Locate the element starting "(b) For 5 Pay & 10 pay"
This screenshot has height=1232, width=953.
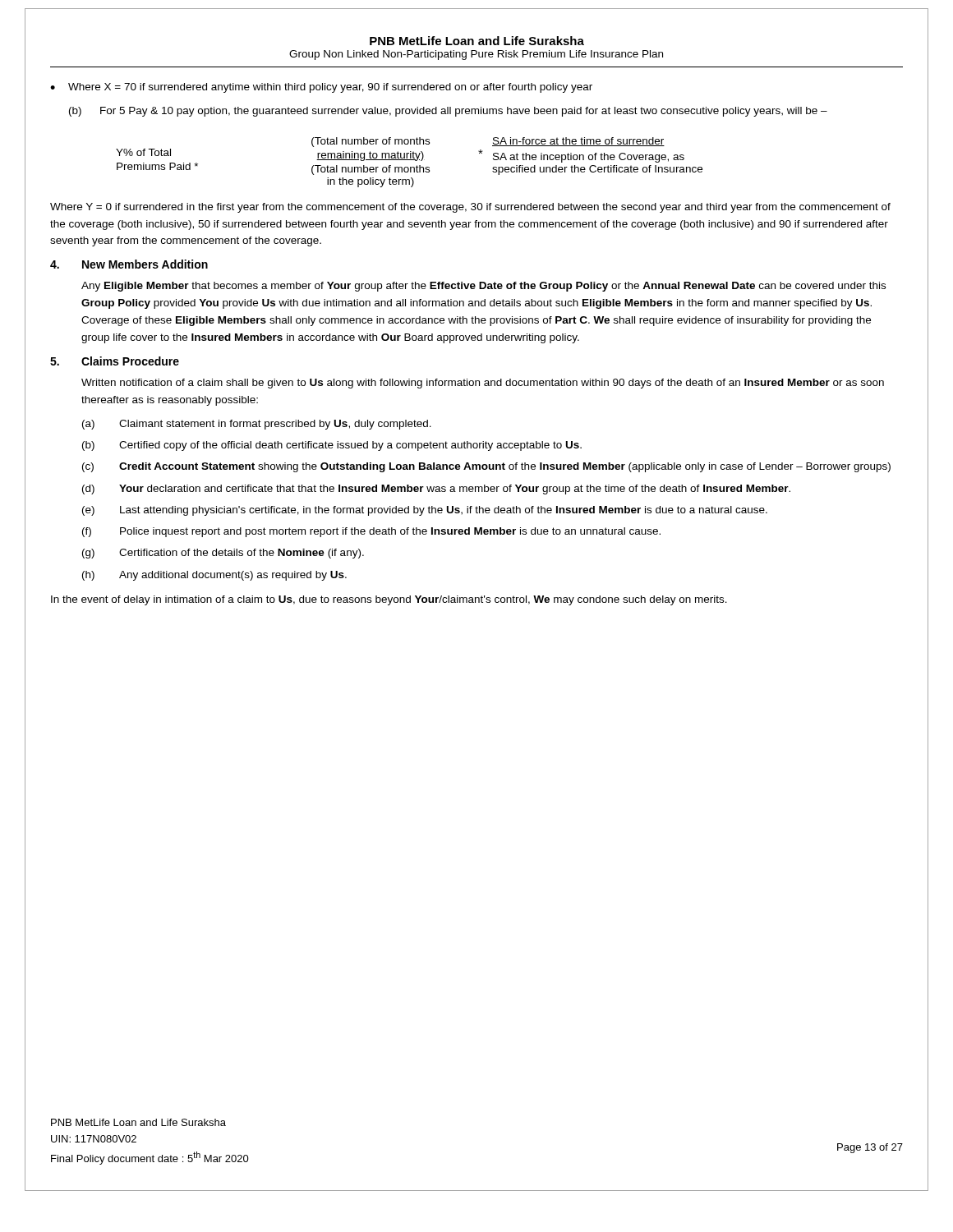click(486, 111)
